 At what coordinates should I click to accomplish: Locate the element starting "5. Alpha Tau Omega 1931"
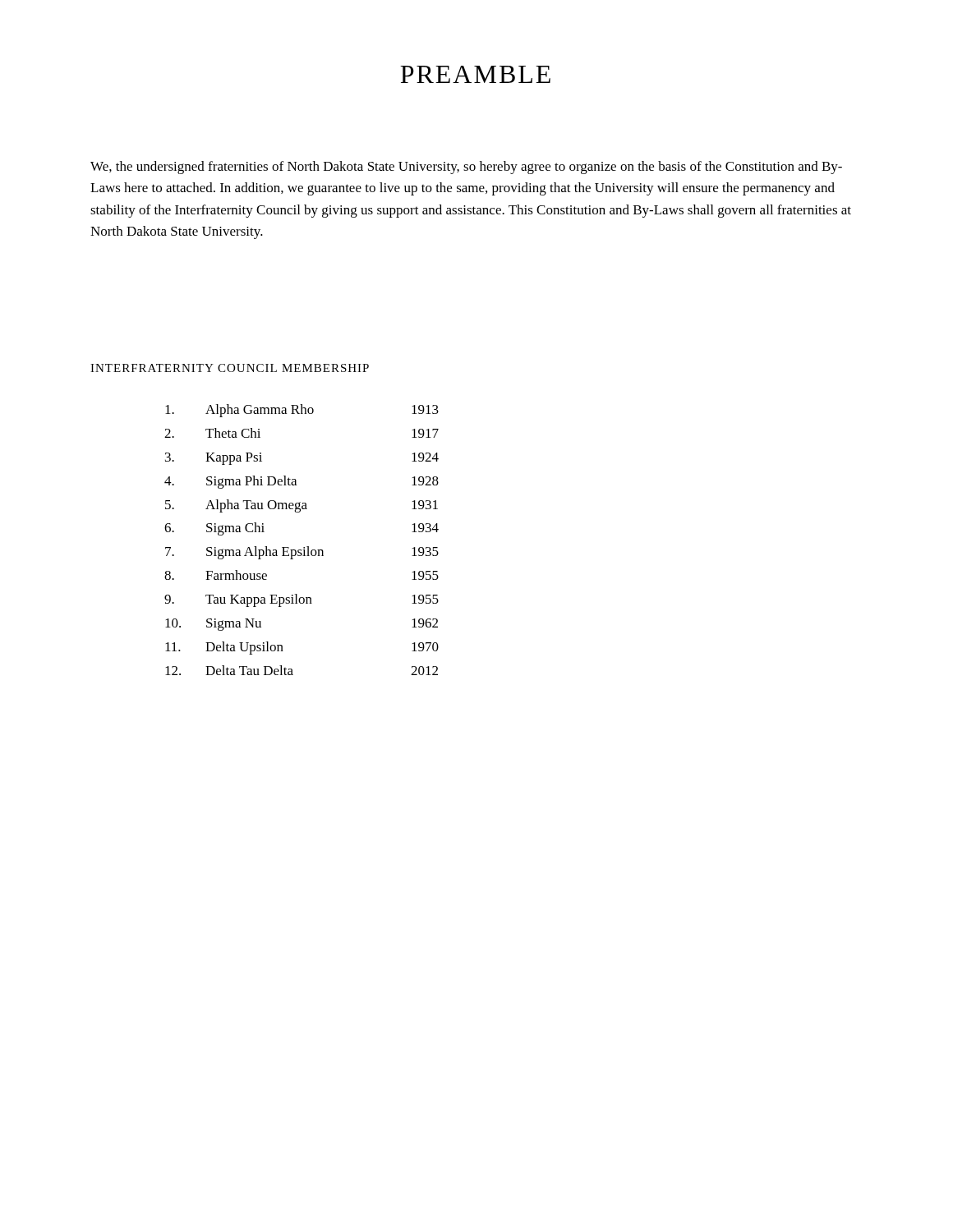(x=301, y=505)
